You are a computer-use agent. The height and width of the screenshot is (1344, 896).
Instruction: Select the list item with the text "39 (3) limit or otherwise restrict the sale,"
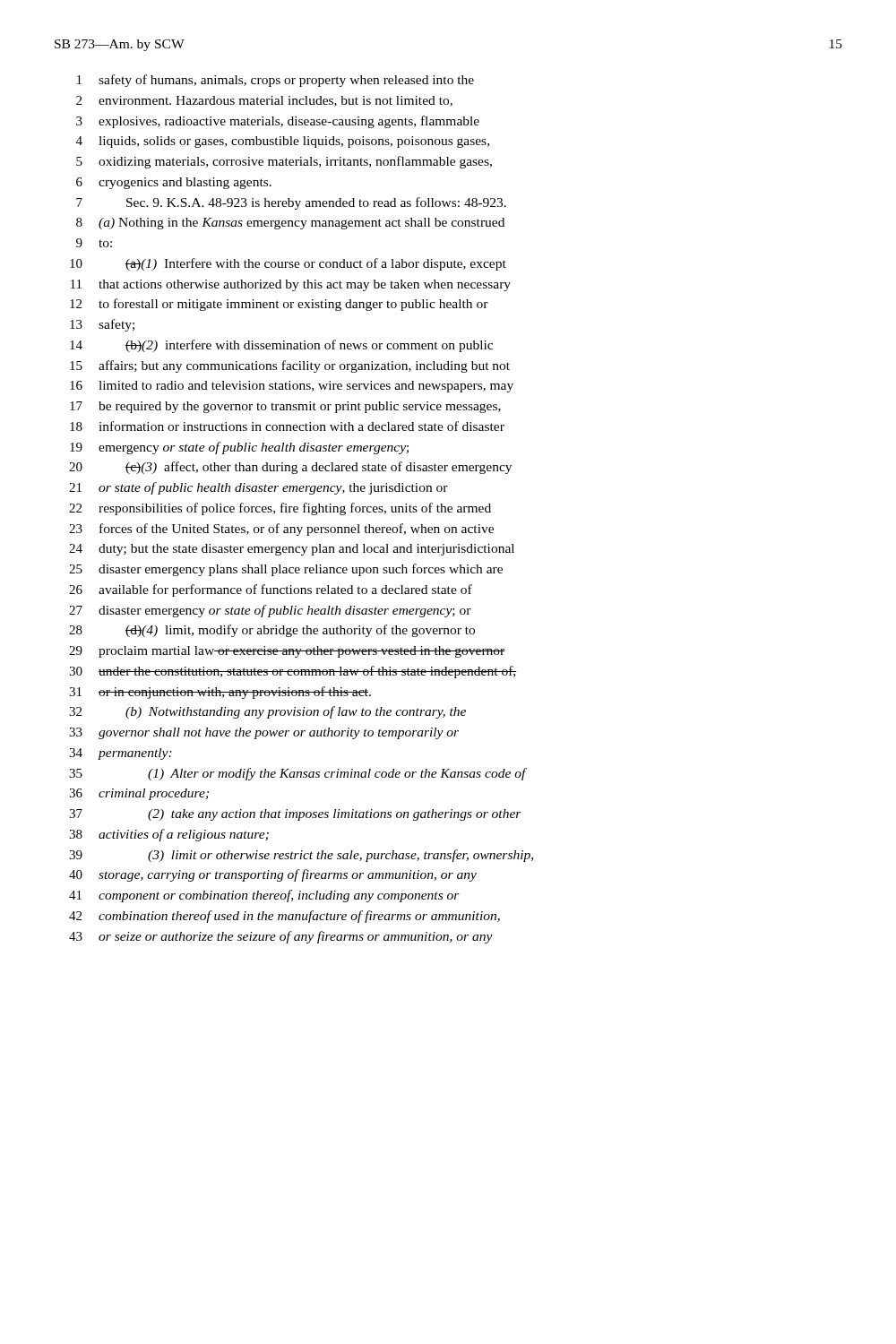click(448, 895)
